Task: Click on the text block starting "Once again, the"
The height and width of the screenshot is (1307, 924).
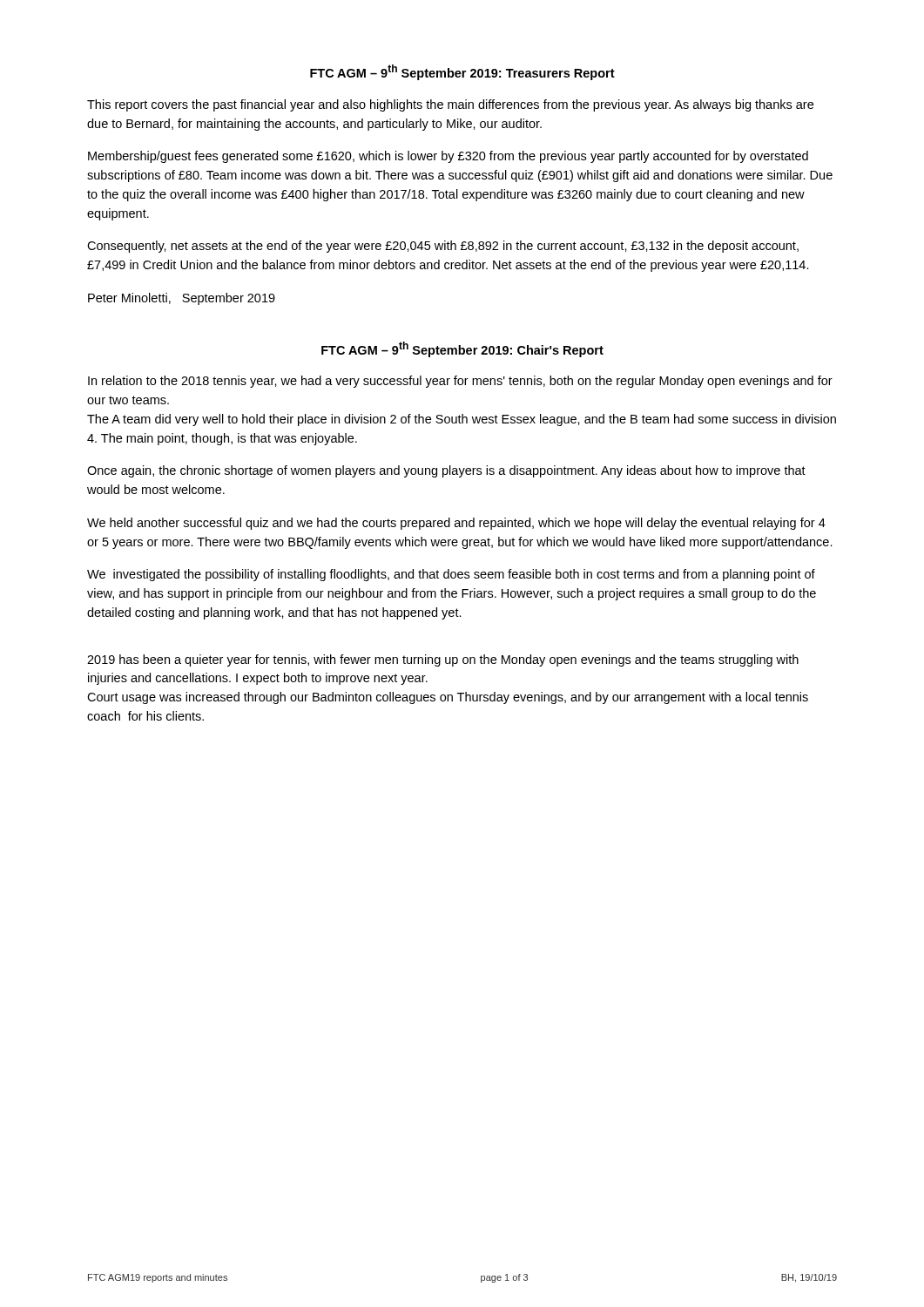Action: [446, 480]
